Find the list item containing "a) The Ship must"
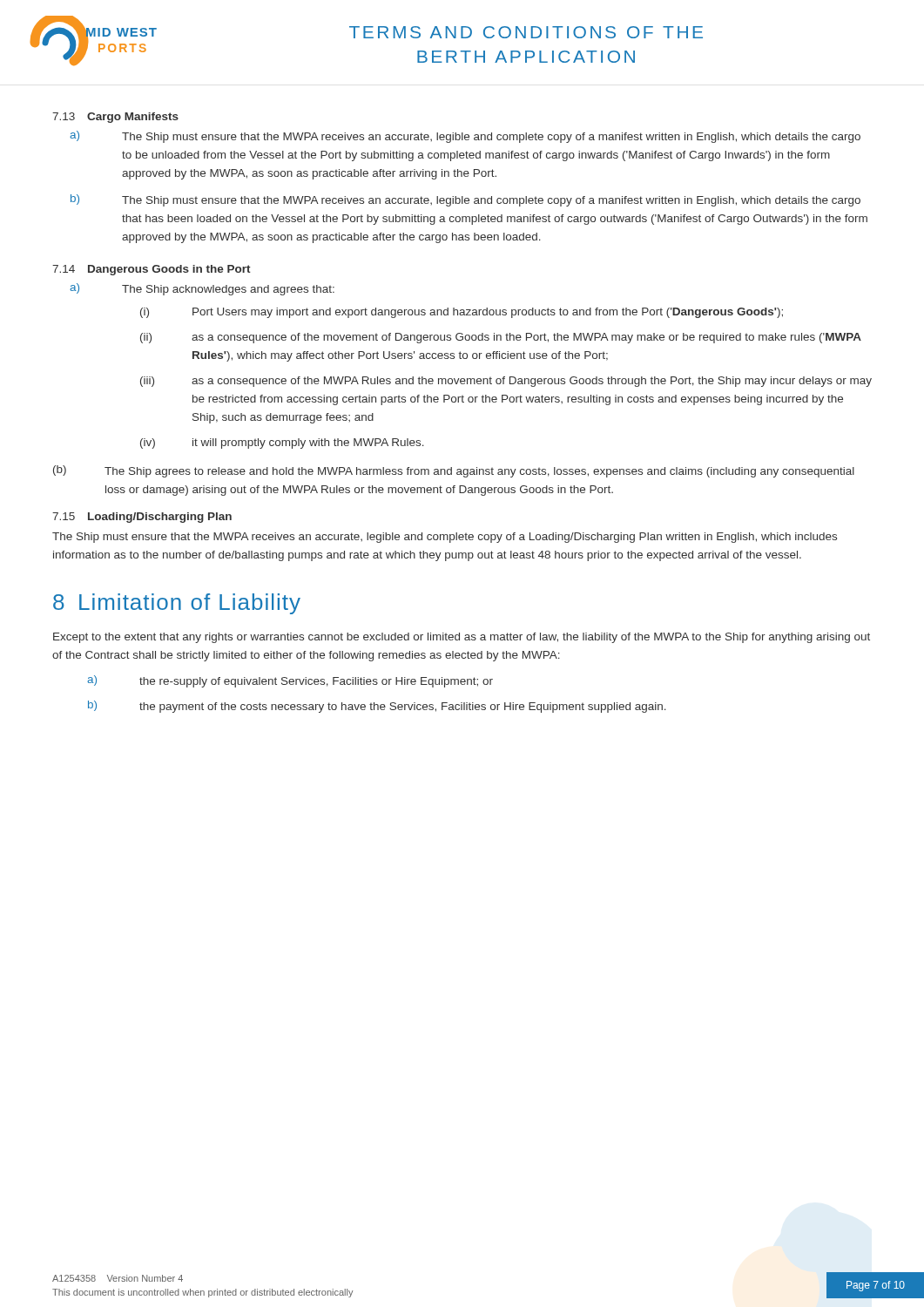 pyautogui.click(x=462, y=155)
